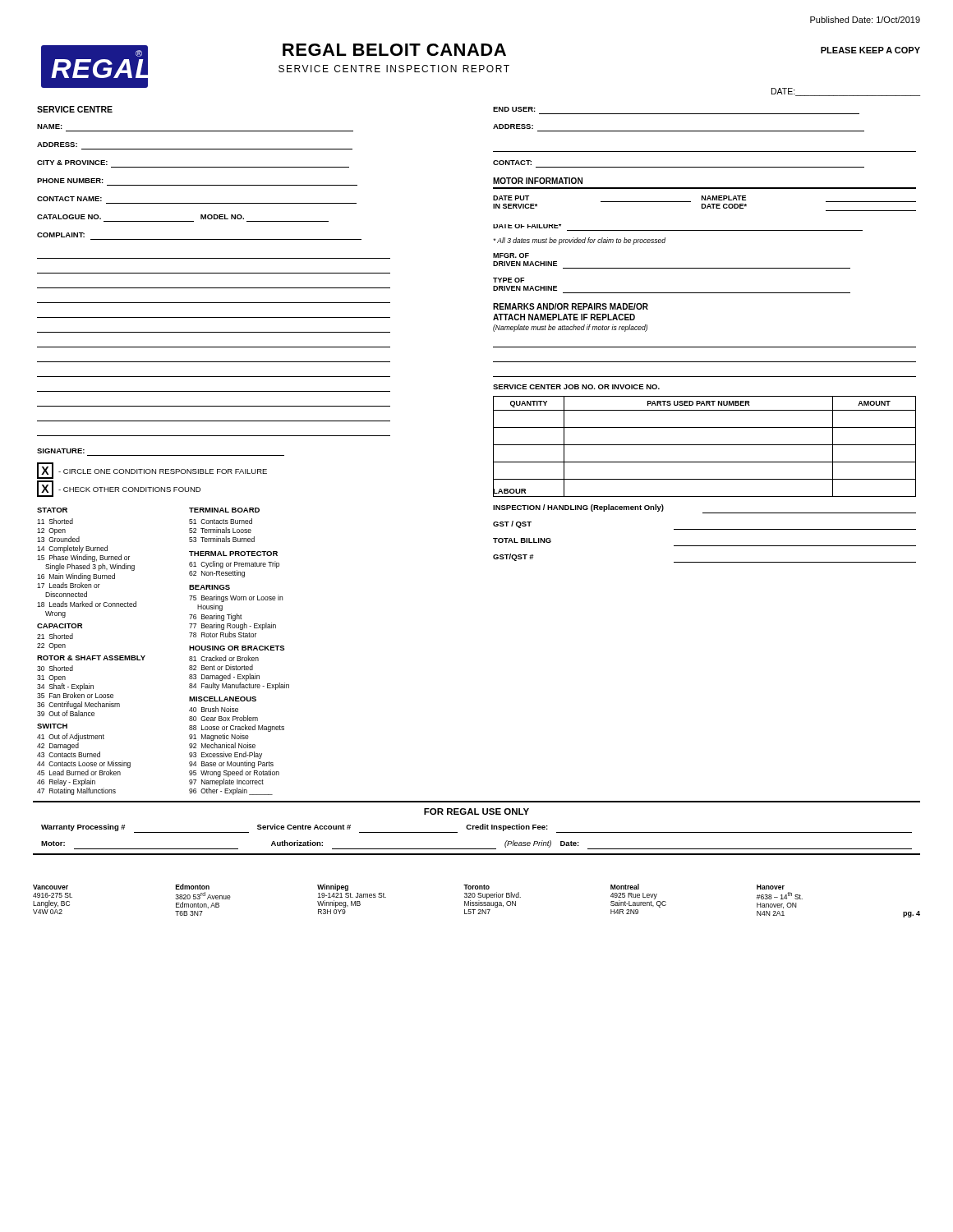Image resolution: width=953 pixels, height=1232 pixels.
Task: Locate the text "41 Out of Adjustment"
Action: (71, 737)
